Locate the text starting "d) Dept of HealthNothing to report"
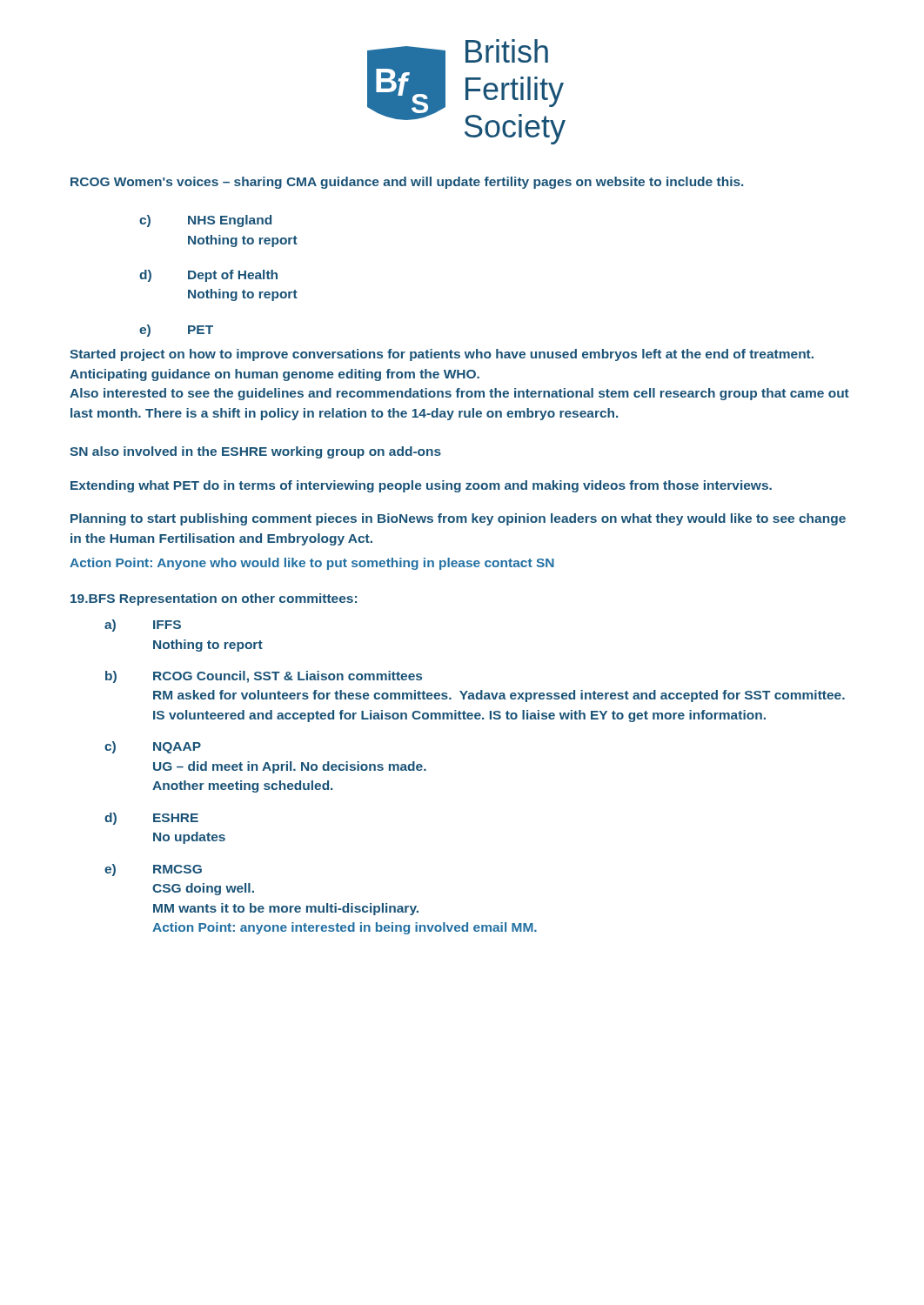The width and height of the screenshot is (924, 1305). (208, 276)
